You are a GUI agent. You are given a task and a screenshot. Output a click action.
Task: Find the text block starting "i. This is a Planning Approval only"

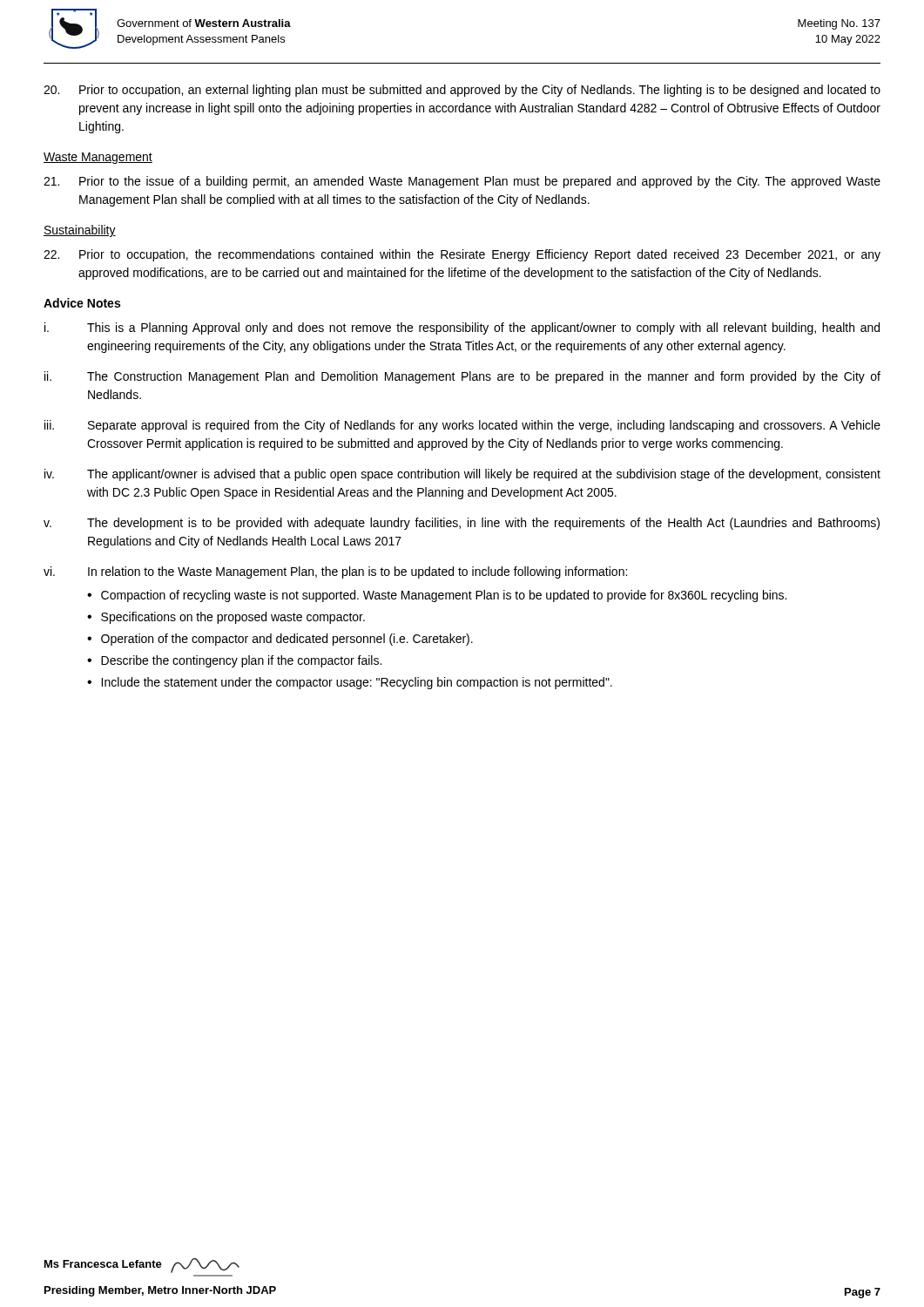462,337
